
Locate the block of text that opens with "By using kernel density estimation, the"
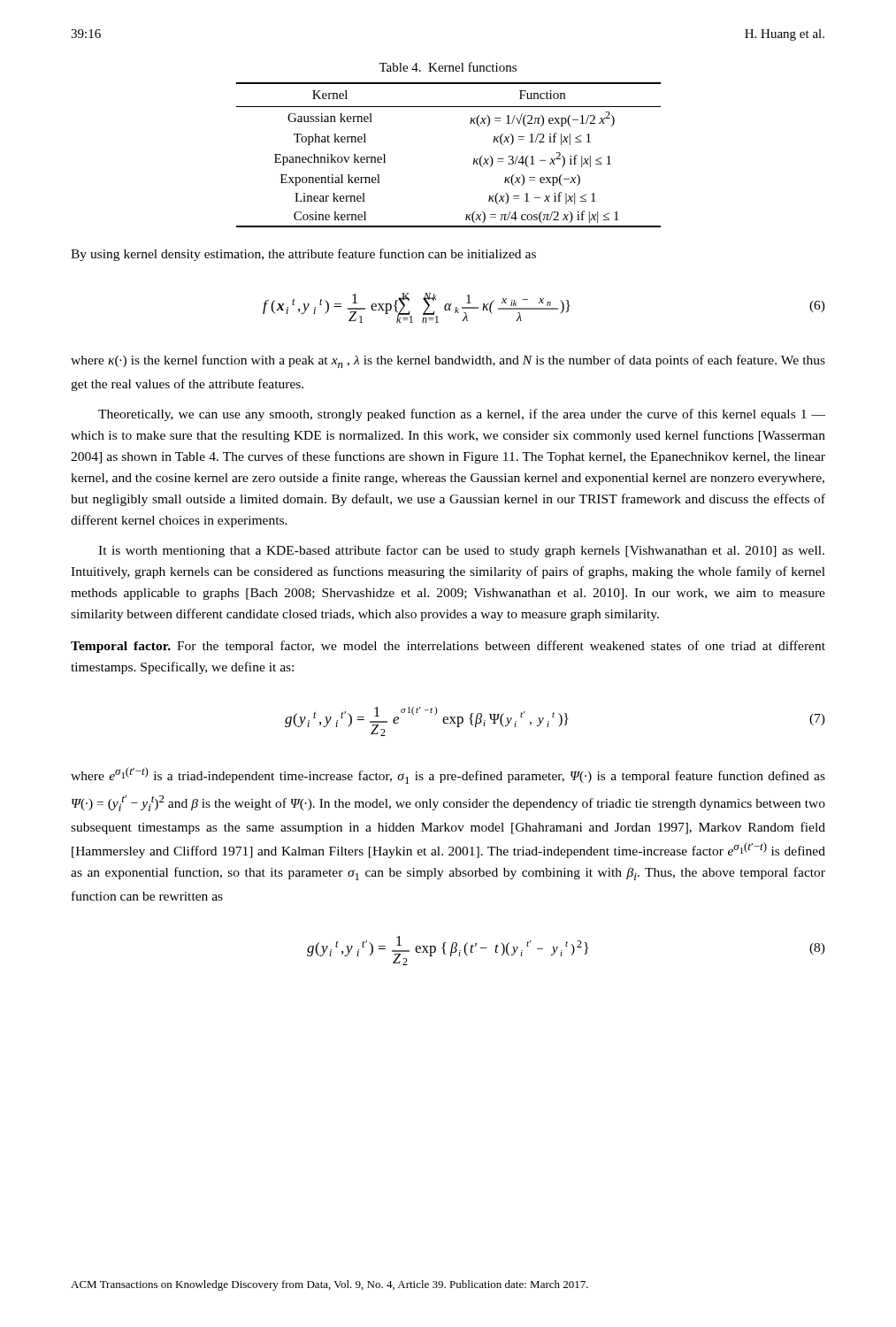pyautogui.click(x=448, y=254)
